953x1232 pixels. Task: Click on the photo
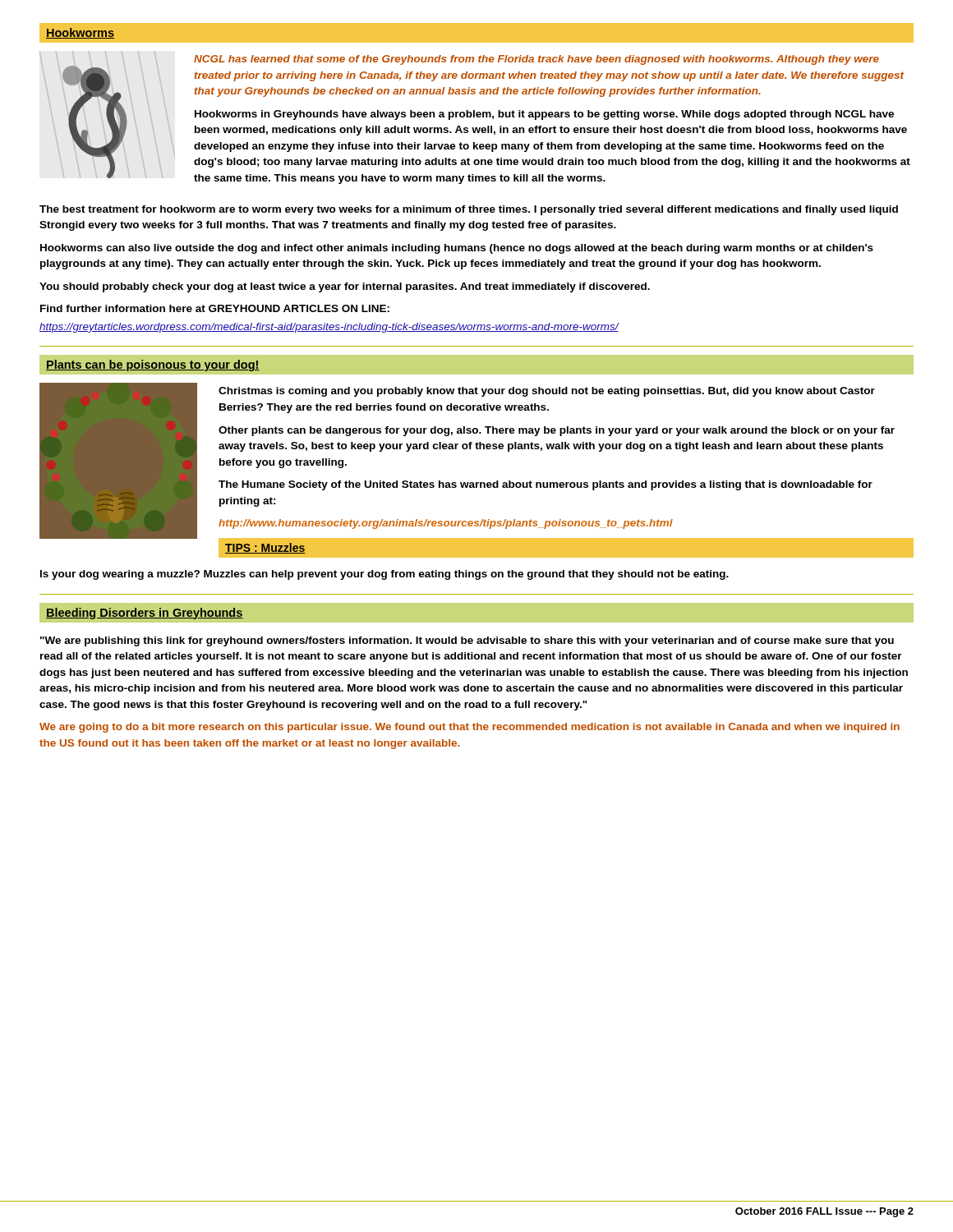click(x=122, y=470)
